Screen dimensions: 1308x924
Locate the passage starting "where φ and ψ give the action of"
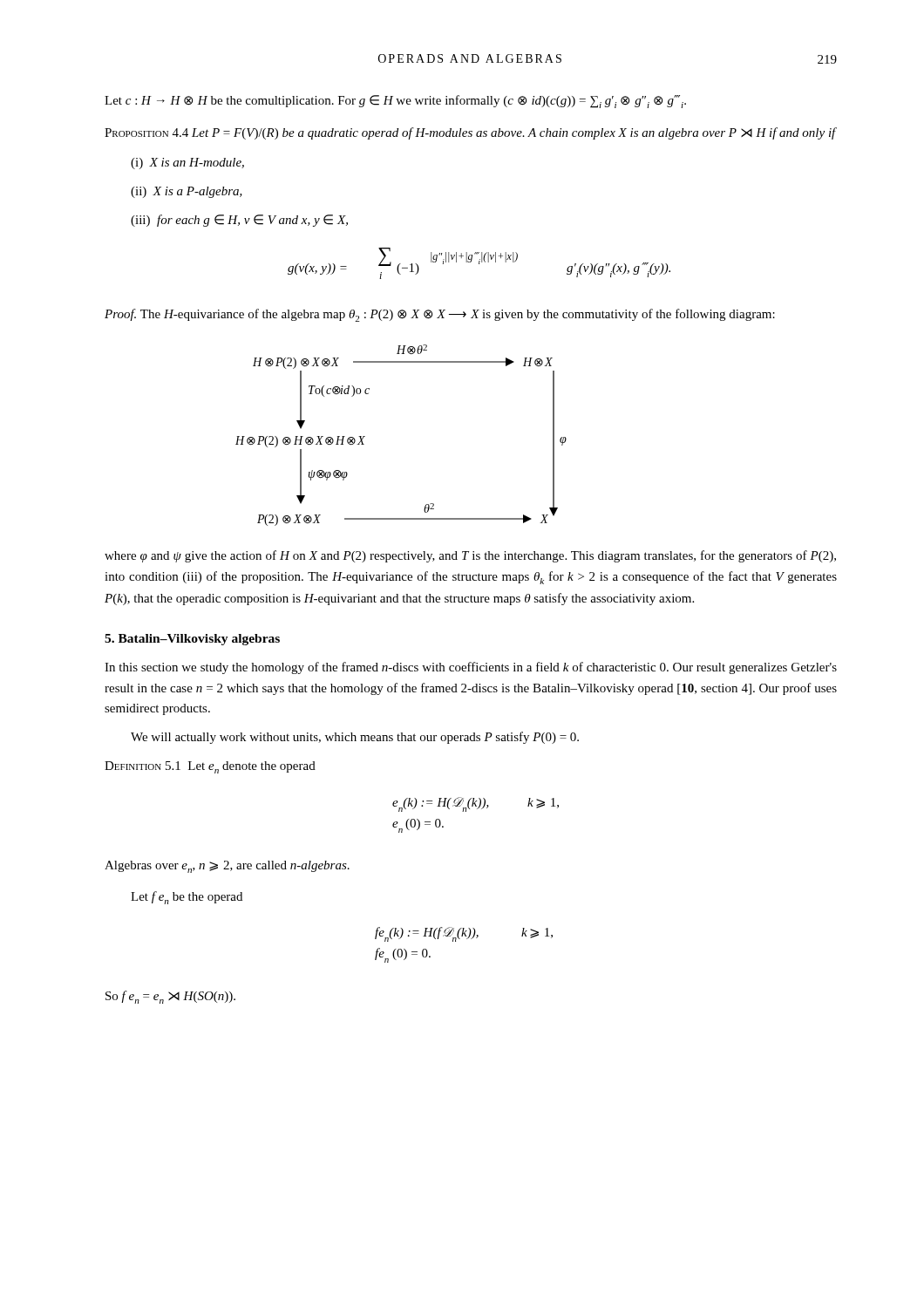(x=471, y=578)
